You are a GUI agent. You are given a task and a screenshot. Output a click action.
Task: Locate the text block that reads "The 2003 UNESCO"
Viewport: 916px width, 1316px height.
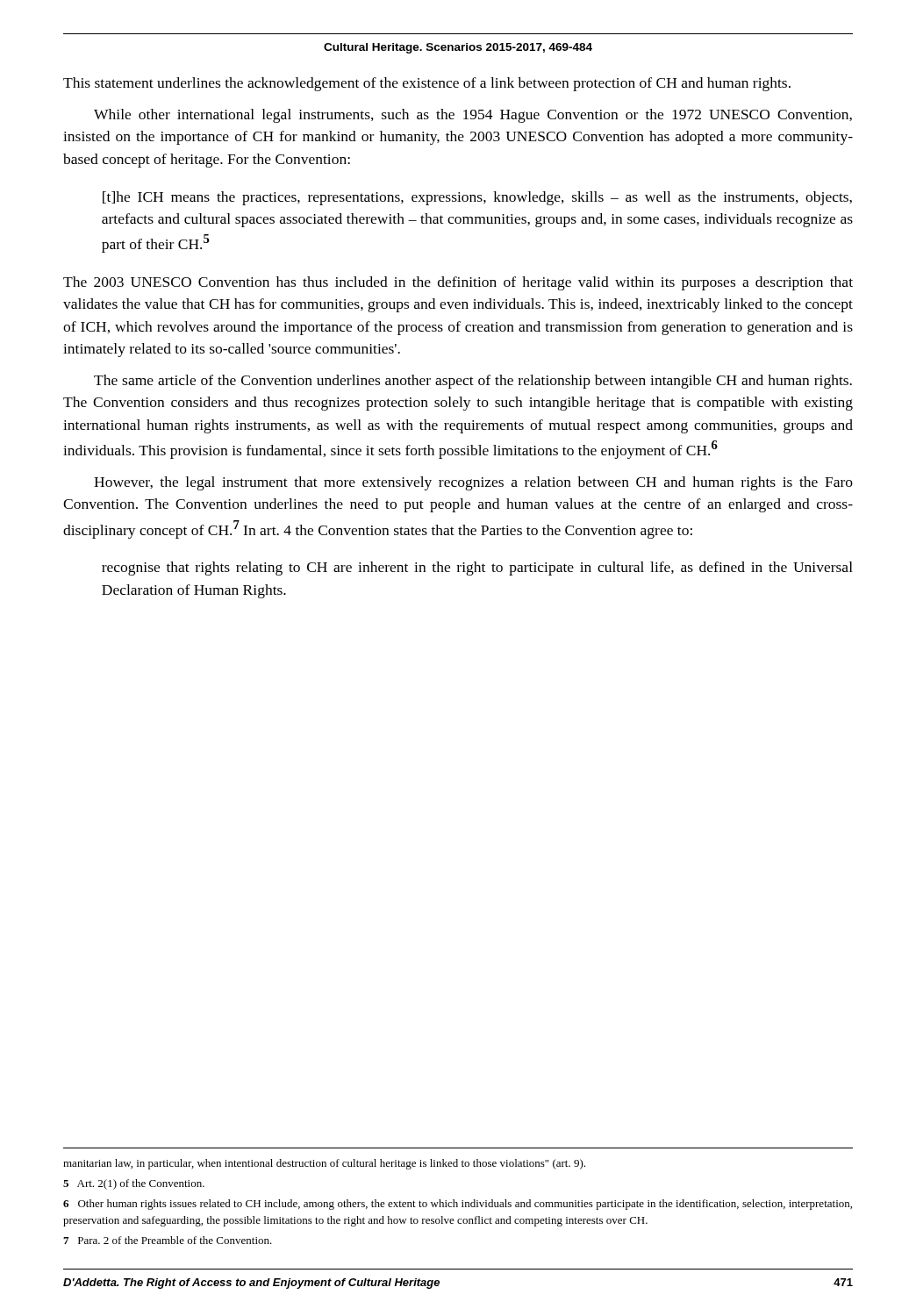[458, 316]
